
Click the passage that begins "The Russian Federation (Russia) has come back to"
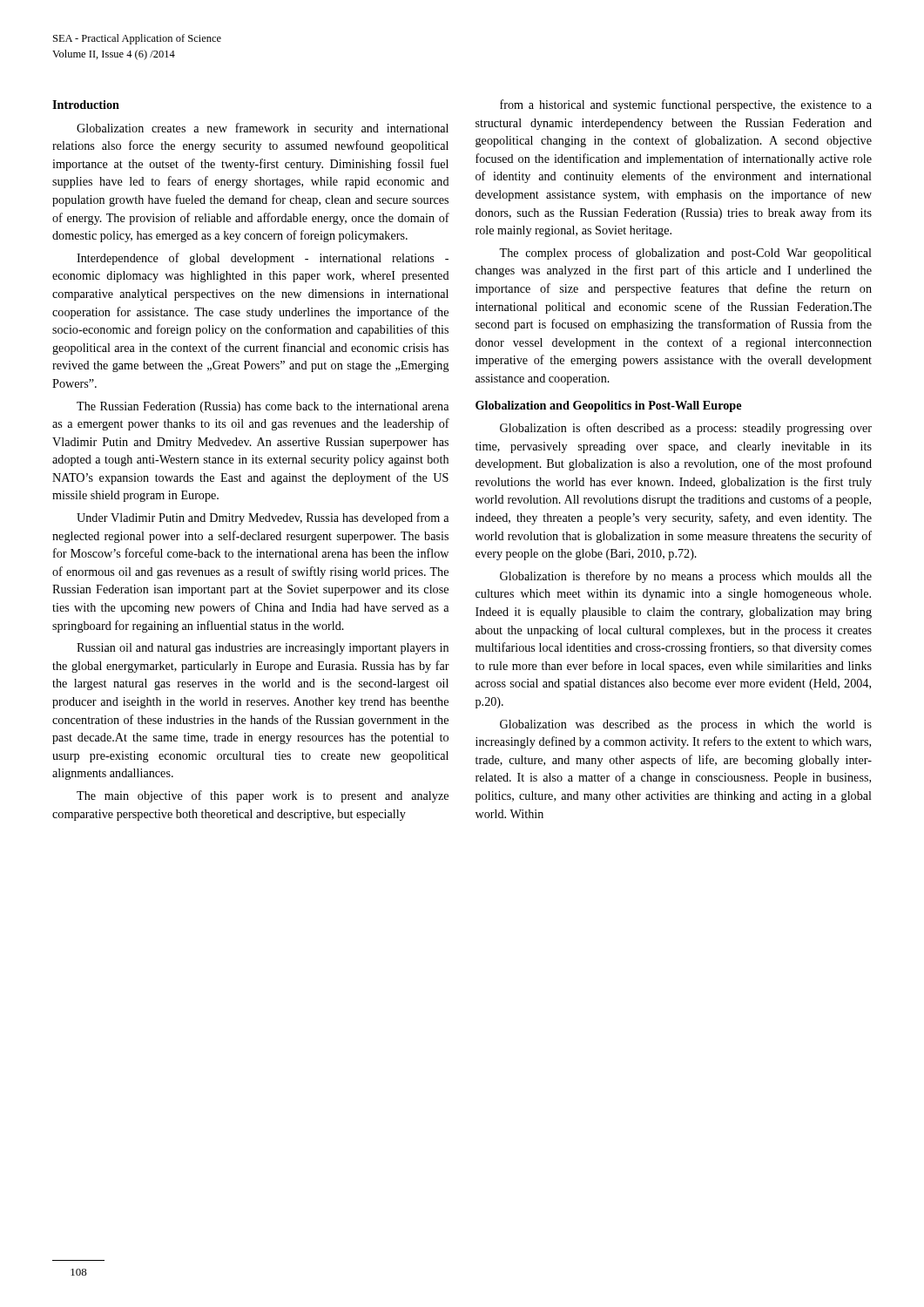coord(251,451)
